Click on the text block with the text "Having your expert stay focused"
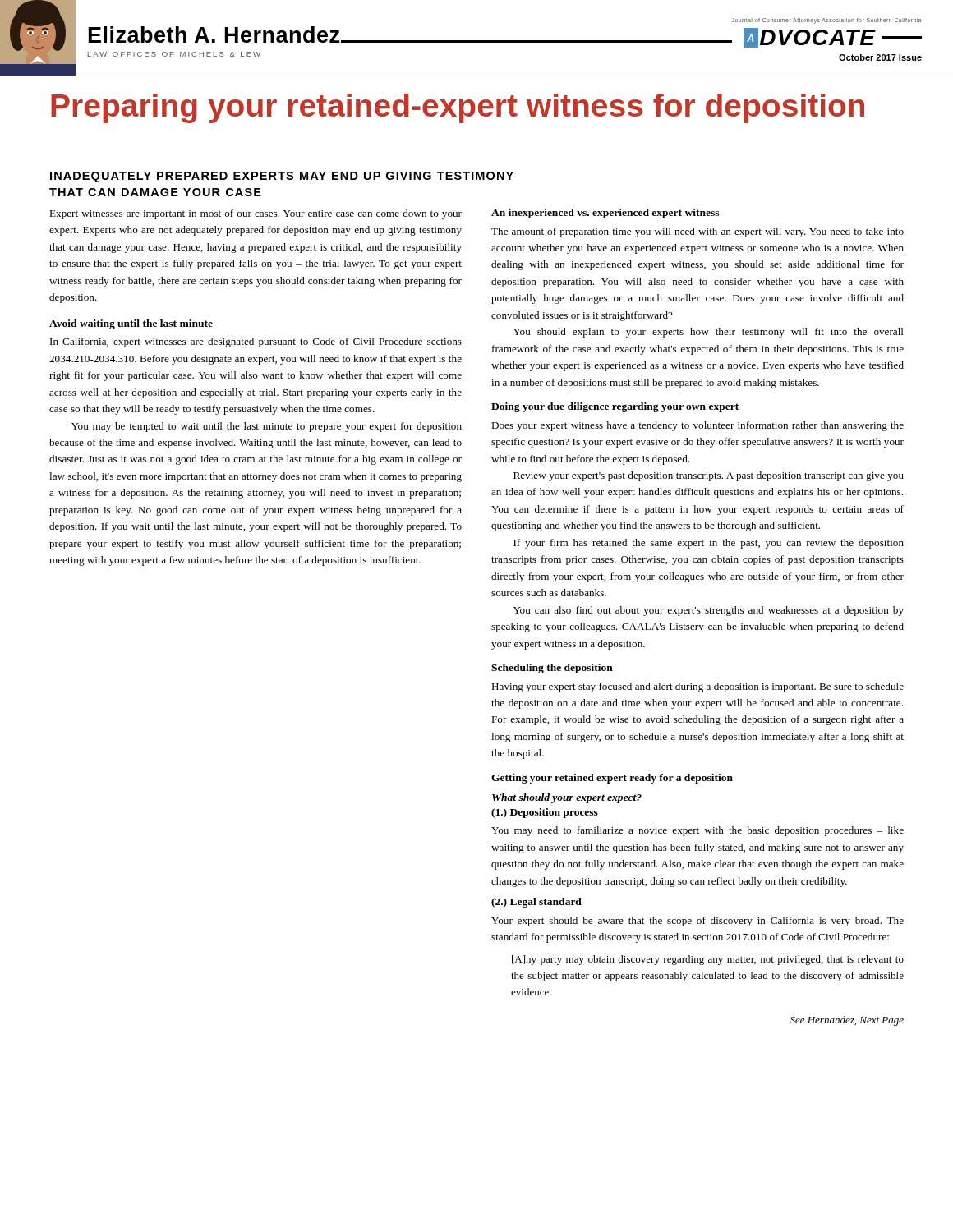The image size is (953, 1232). [x=698, y=720]
